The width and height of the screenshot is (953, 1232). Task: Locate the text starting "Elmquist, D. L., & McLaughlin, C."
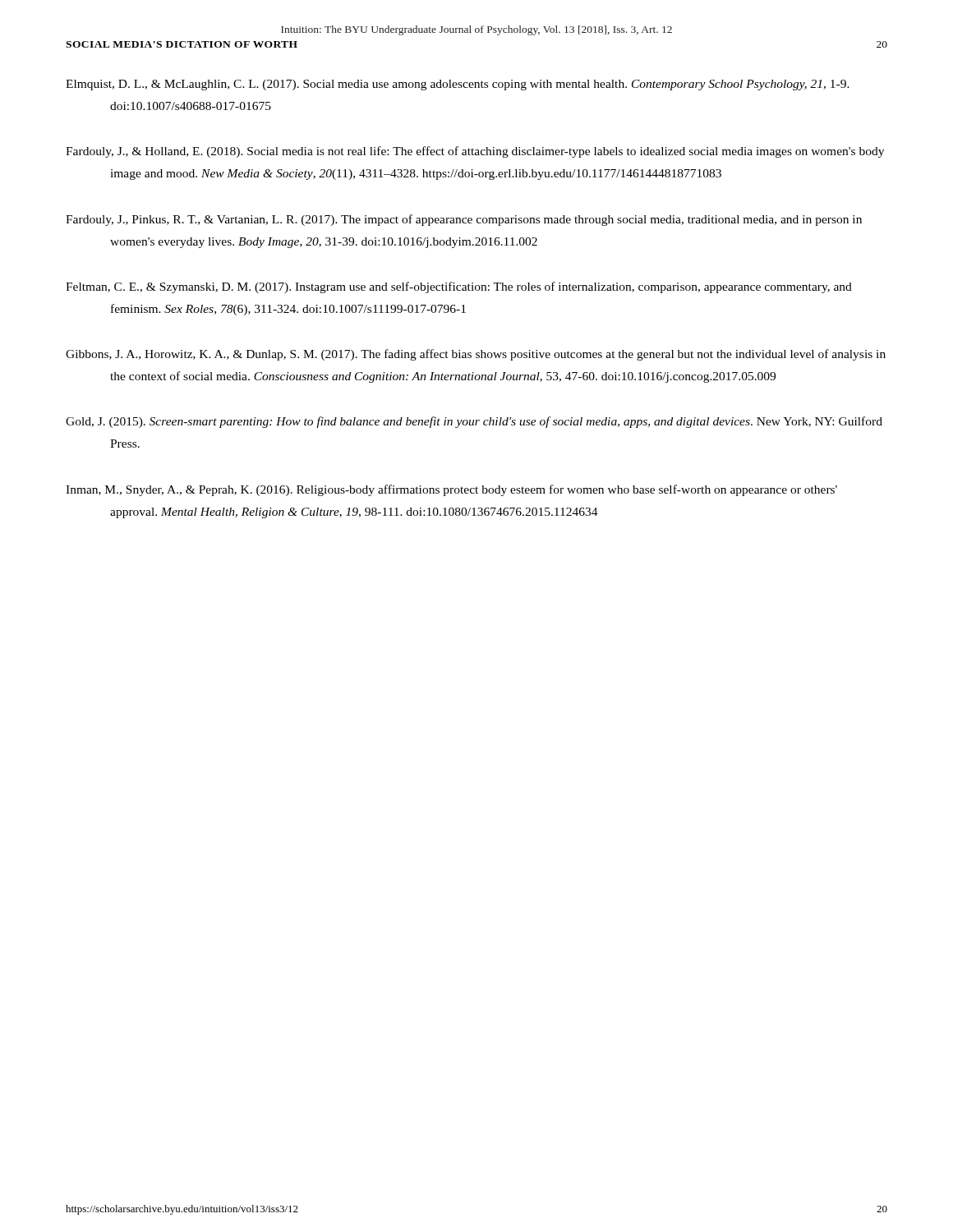pos(458,94)
